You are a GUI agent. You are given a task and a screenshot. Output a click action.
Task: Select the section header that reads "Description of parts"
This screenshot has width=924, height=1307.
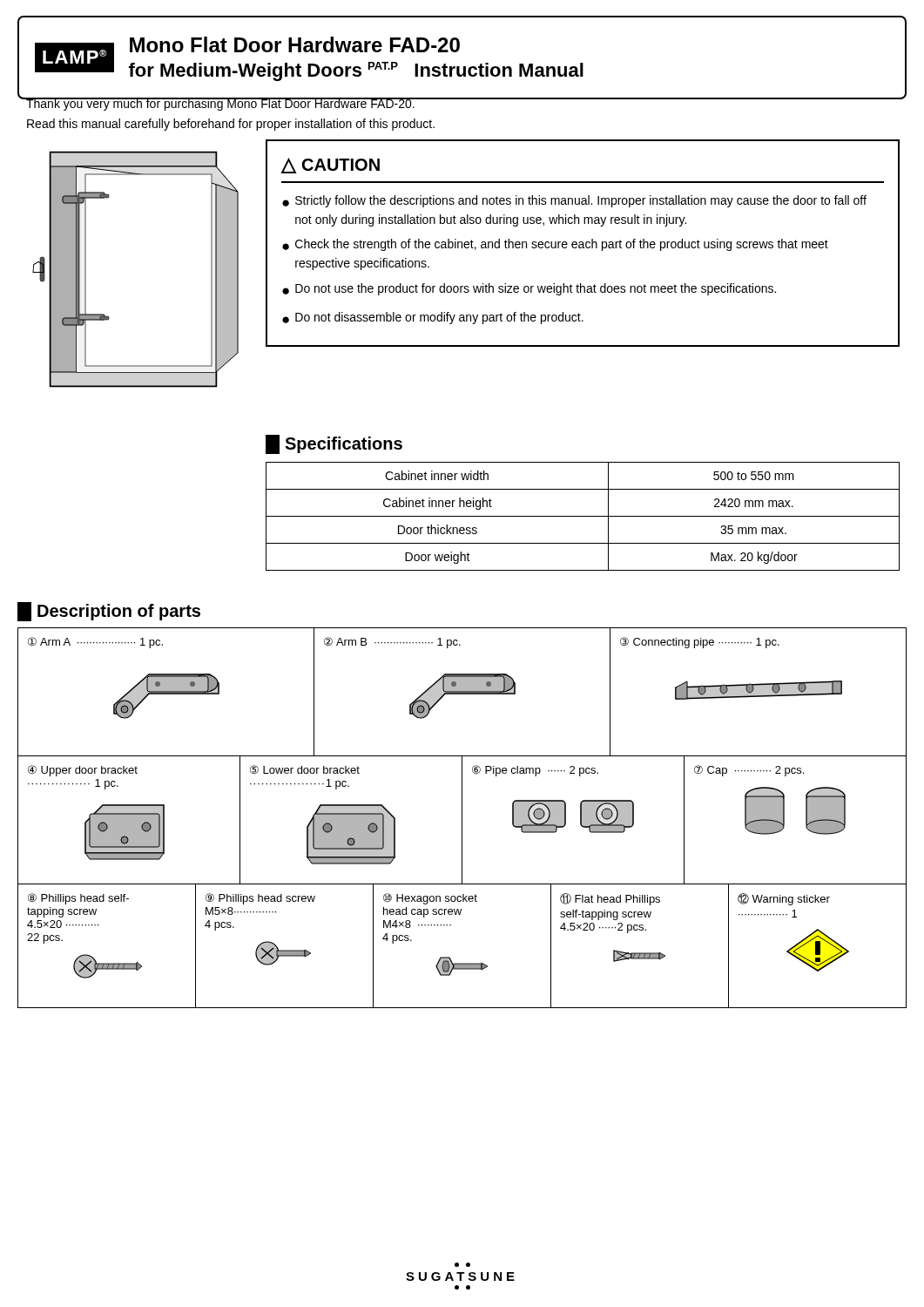[109, 611]
